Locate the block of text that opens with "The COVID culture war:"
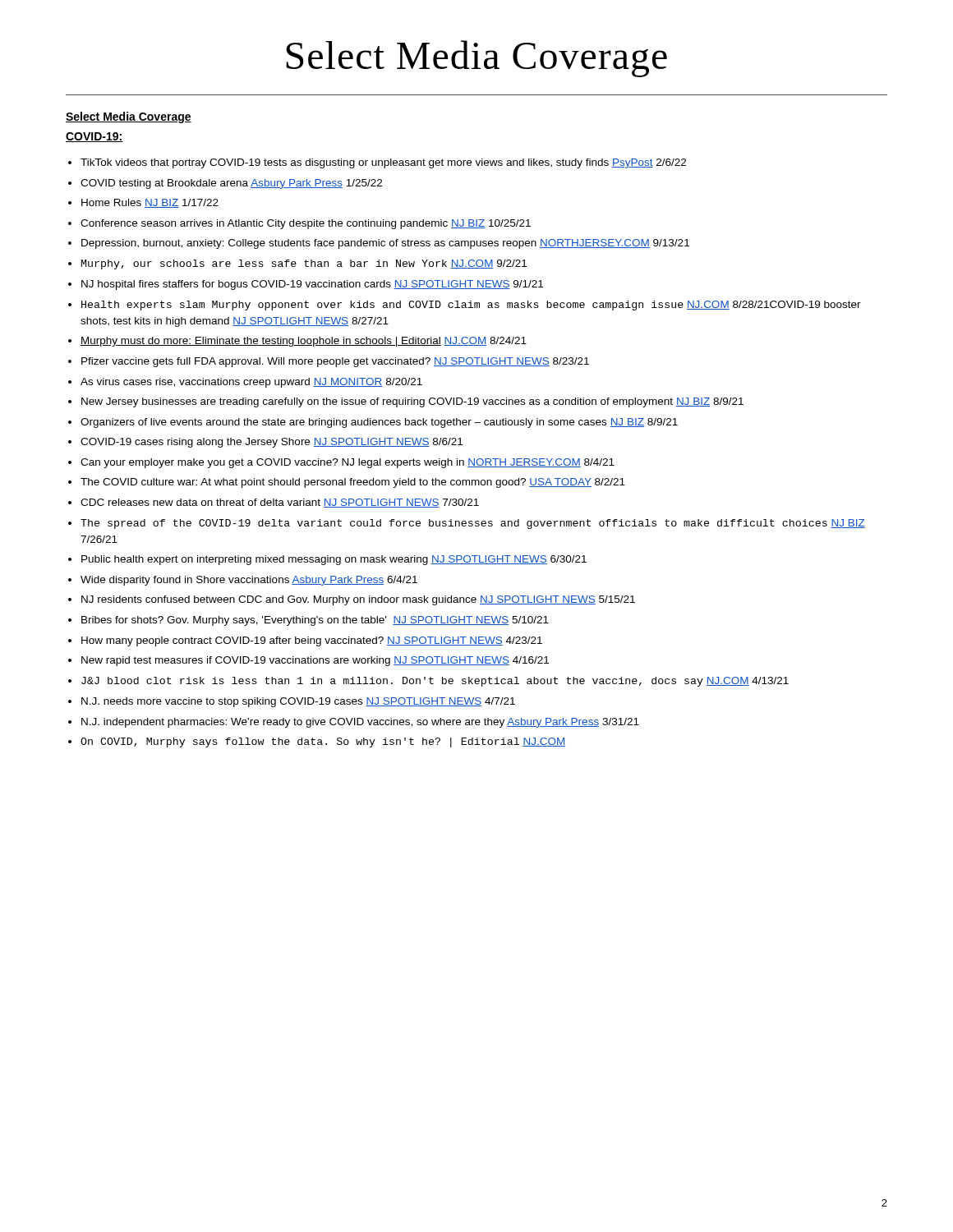The height and width of the screenshot is (1232, 953). [x=484, y=482]
